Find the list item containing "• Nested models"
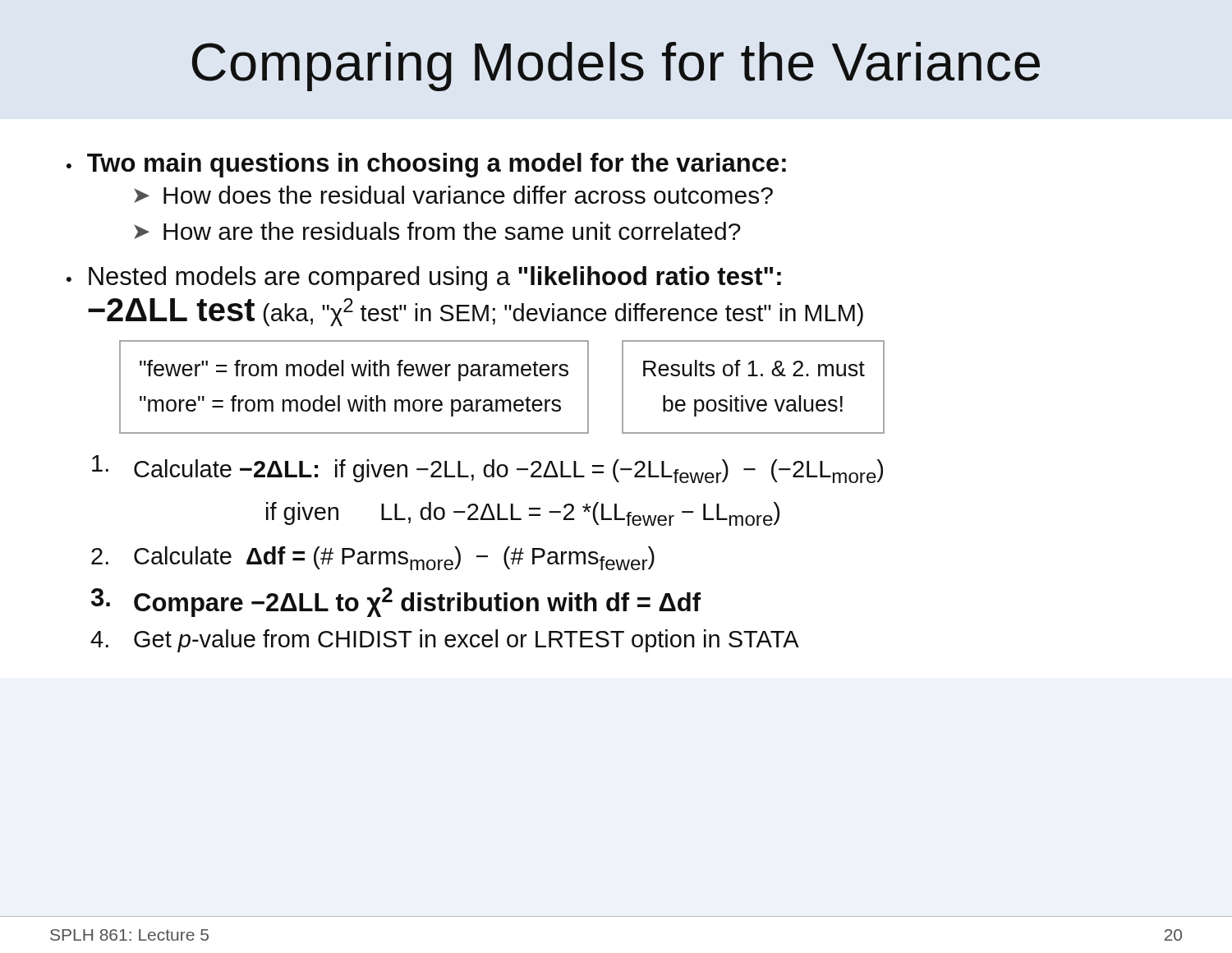 pos(465,295)
